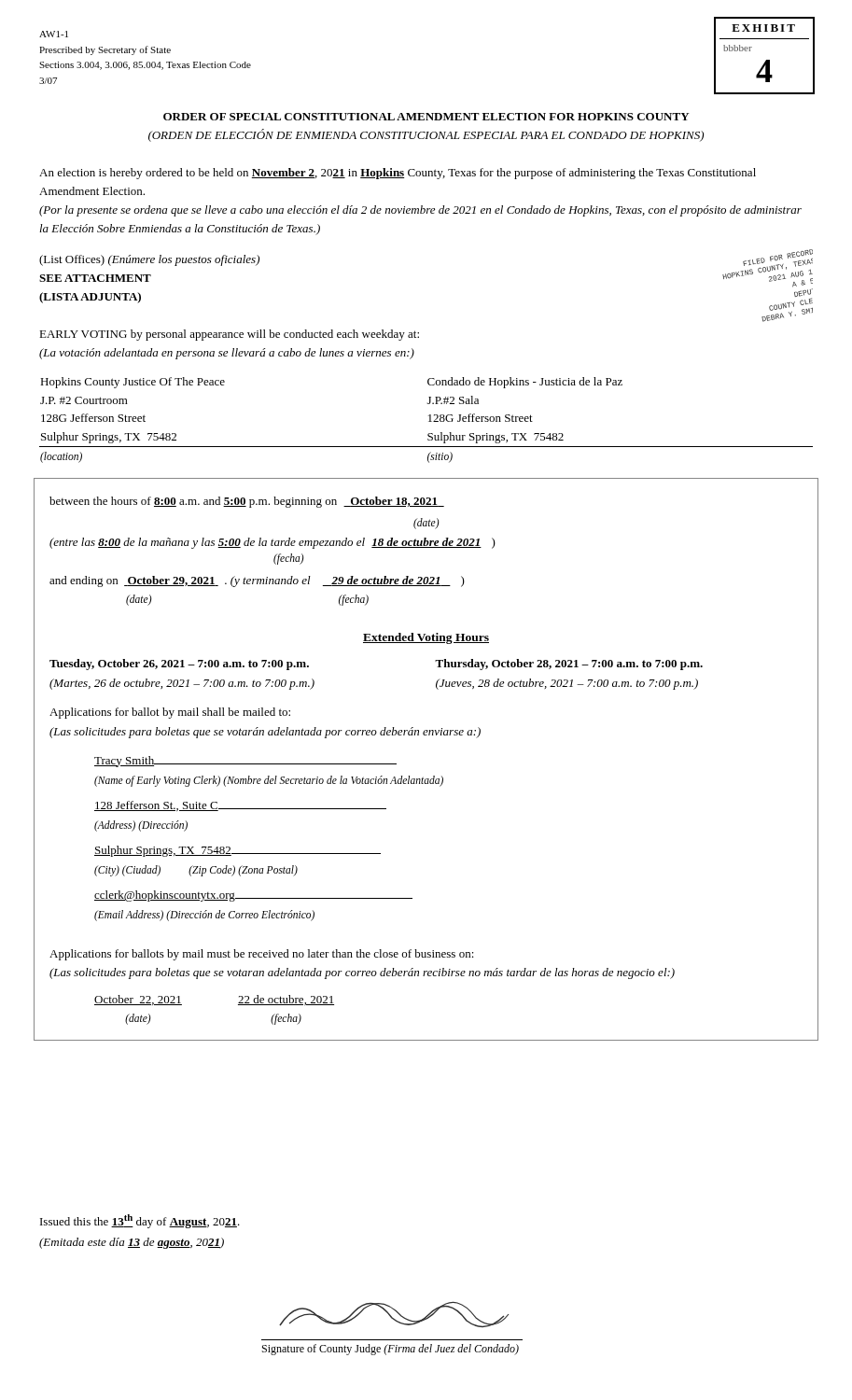Click on the text block that says "October 22, 2021"
The image size is (852, 1400).
coord(123,1000)
